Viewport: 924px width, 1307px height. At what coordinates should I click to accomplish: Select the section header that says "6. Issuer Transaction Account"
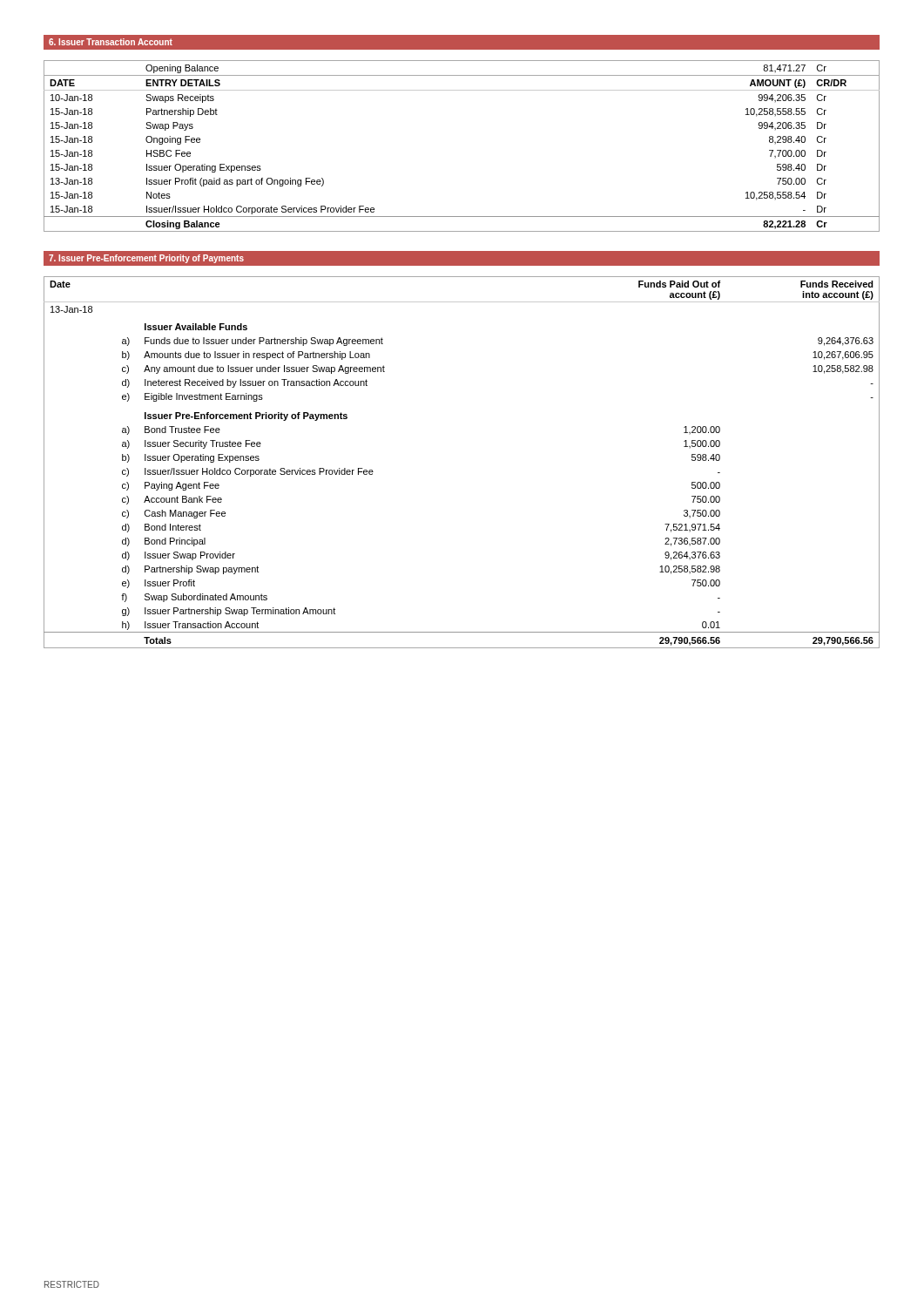(x=111, y=42)
